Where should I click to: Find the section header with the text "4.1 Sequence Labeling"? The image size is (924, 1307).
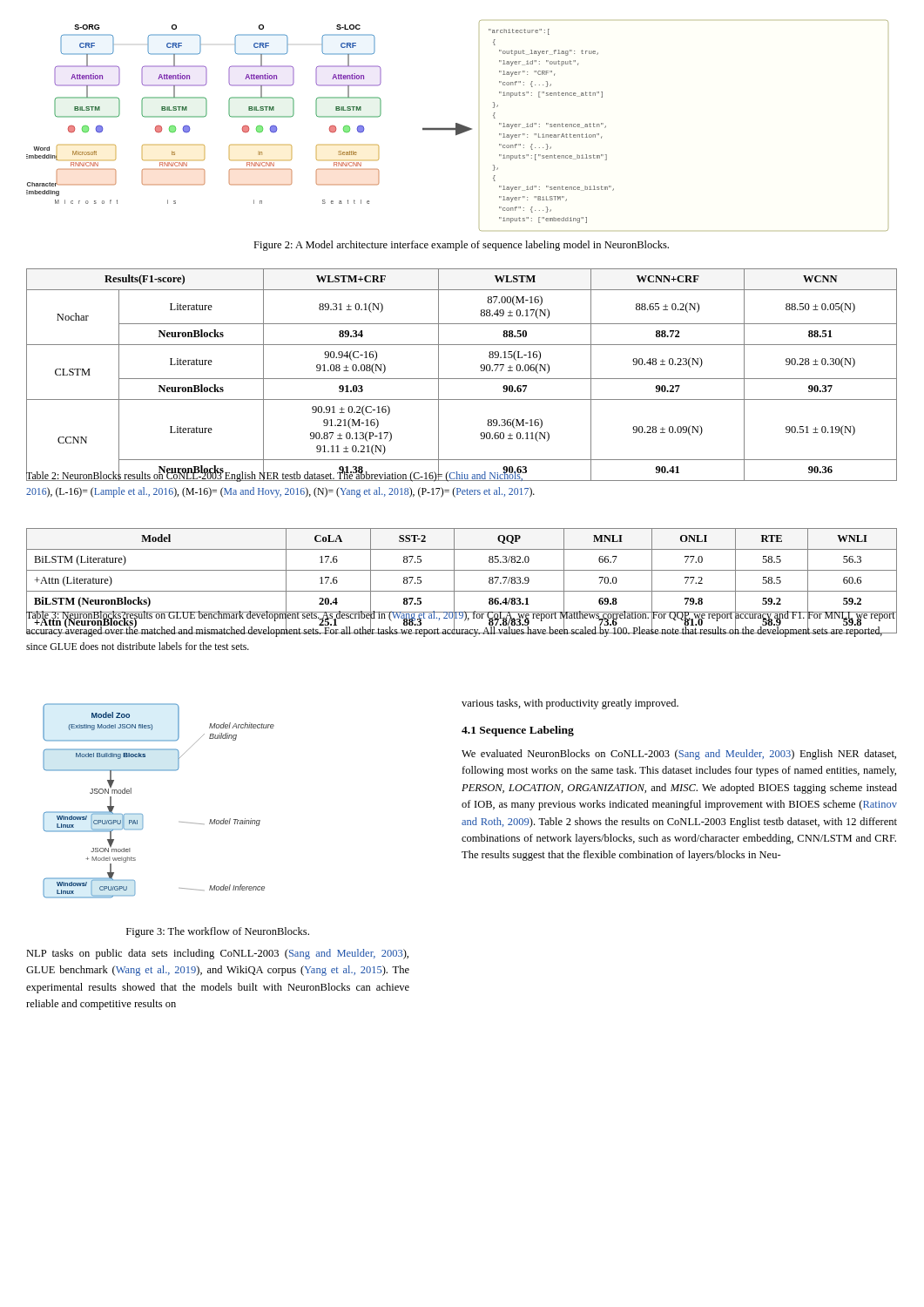pyautogui.click(x=518, y=730)
